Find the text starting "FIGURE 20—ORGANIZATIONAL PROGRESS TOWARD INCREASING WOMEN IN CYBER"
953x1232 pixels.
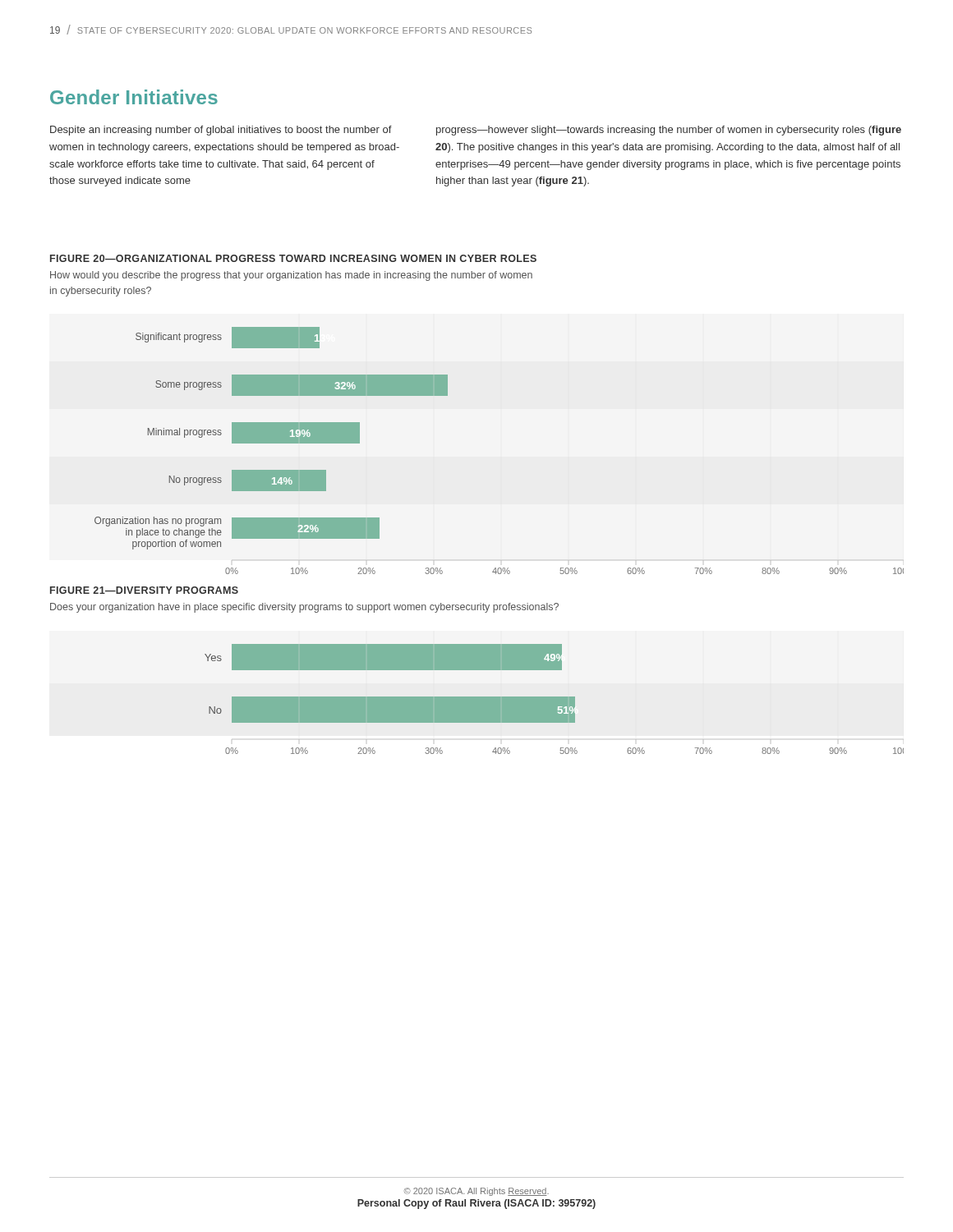[x=476, y=276]
